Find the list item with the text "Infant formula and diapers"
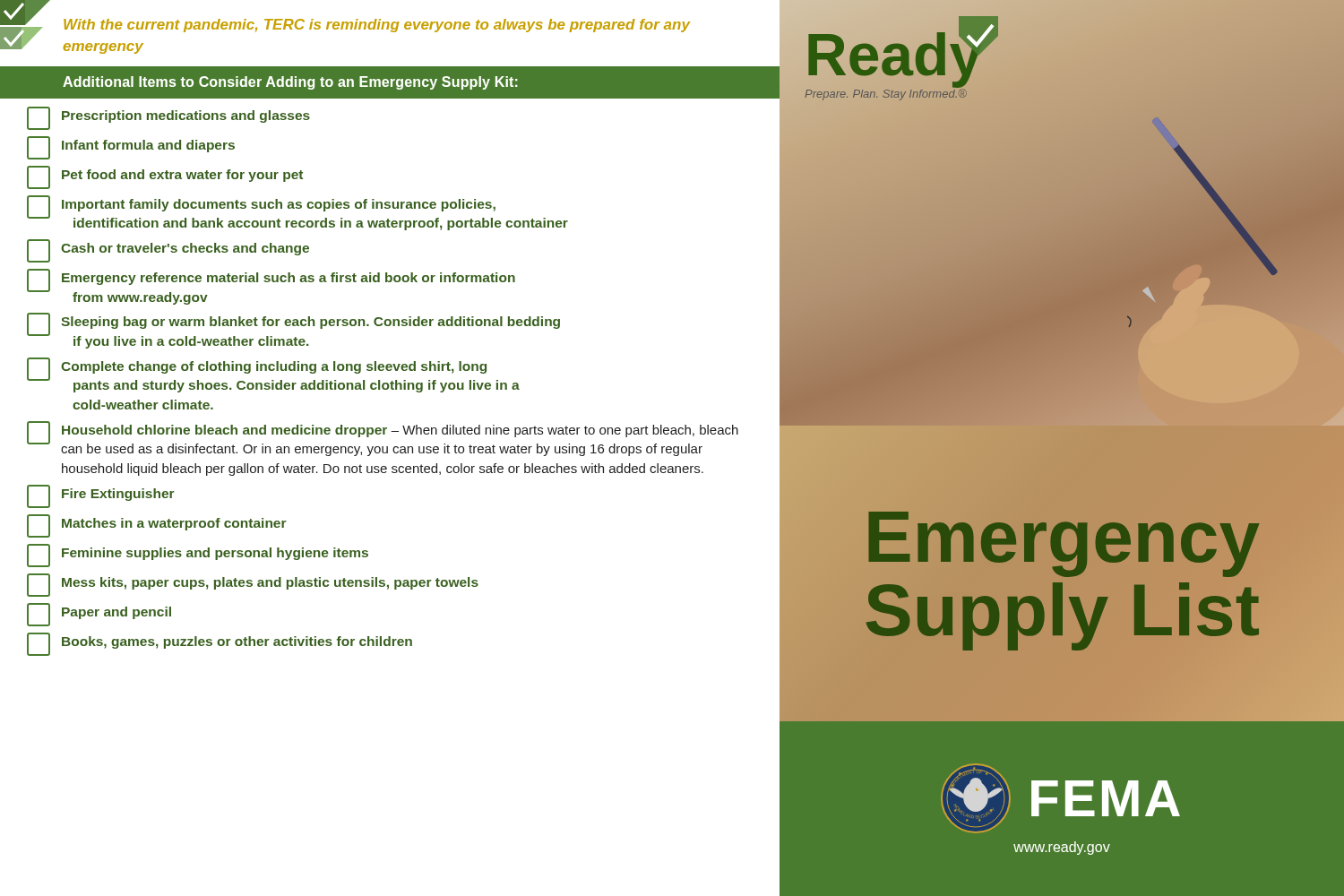 coord(131,148)
